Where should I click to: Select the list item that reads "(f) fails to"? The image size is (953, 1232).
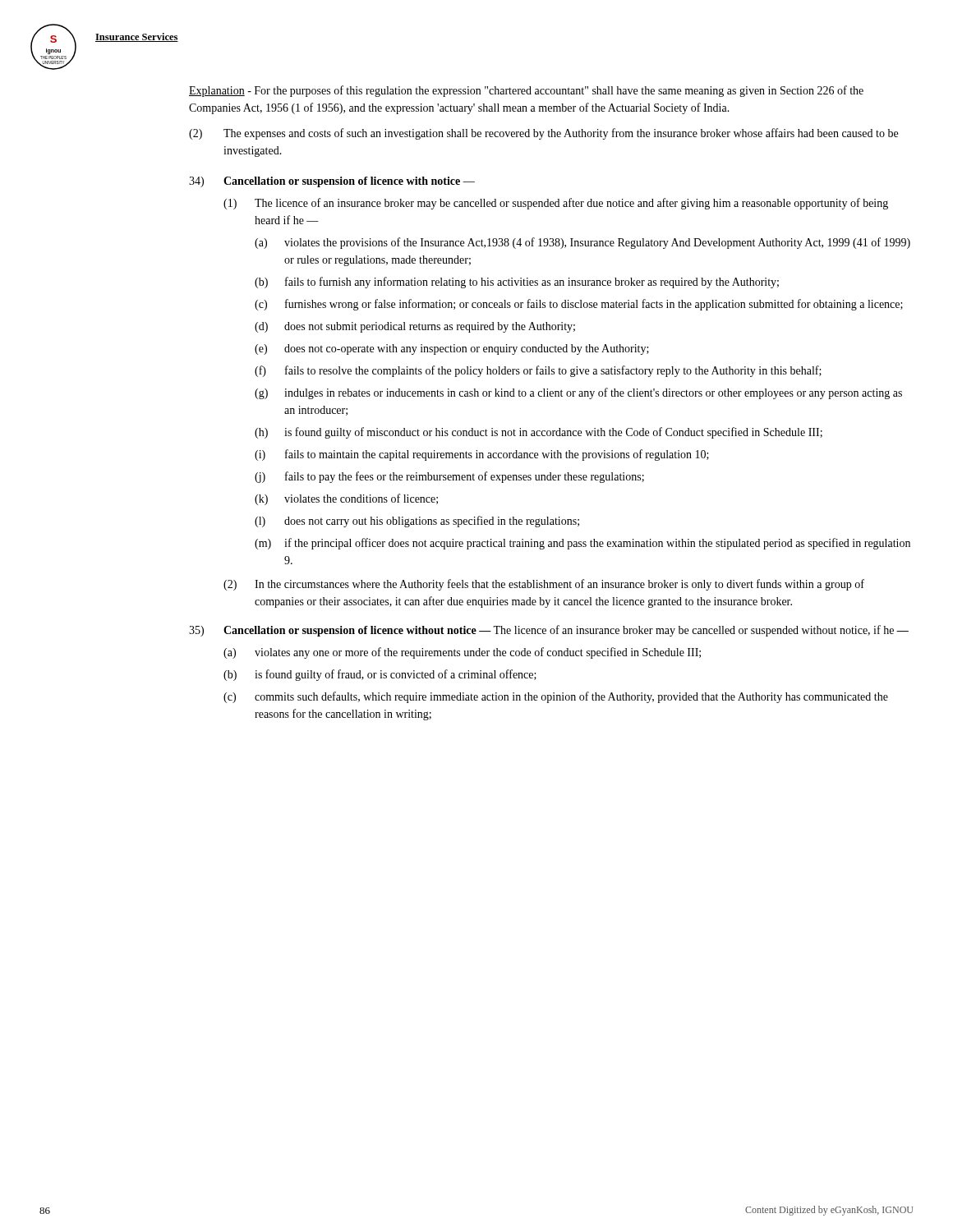(584, 371)
